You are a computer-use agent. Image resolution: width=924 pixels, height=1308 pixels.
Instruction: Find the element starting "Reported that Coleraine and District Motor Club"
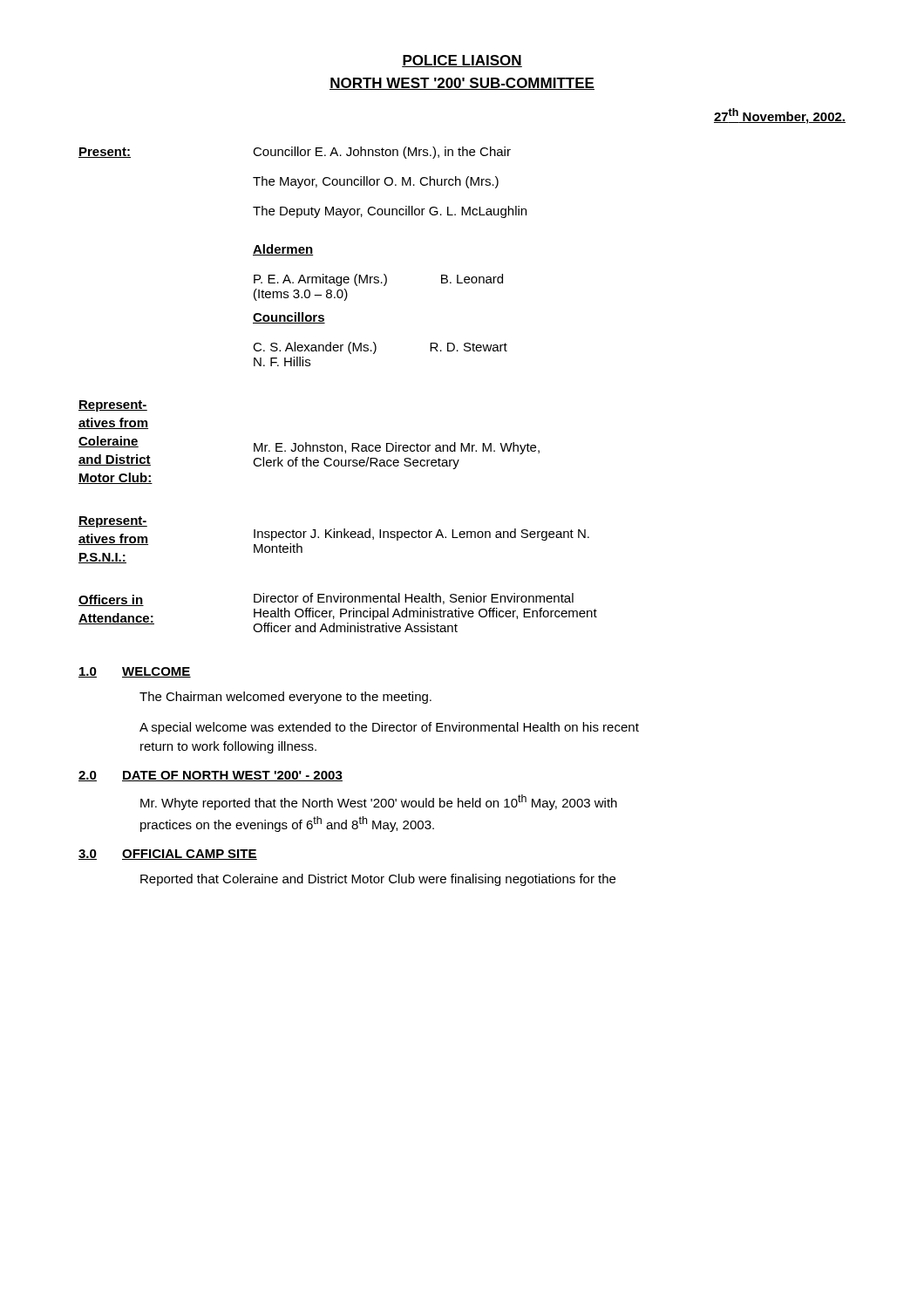[378, 878]
